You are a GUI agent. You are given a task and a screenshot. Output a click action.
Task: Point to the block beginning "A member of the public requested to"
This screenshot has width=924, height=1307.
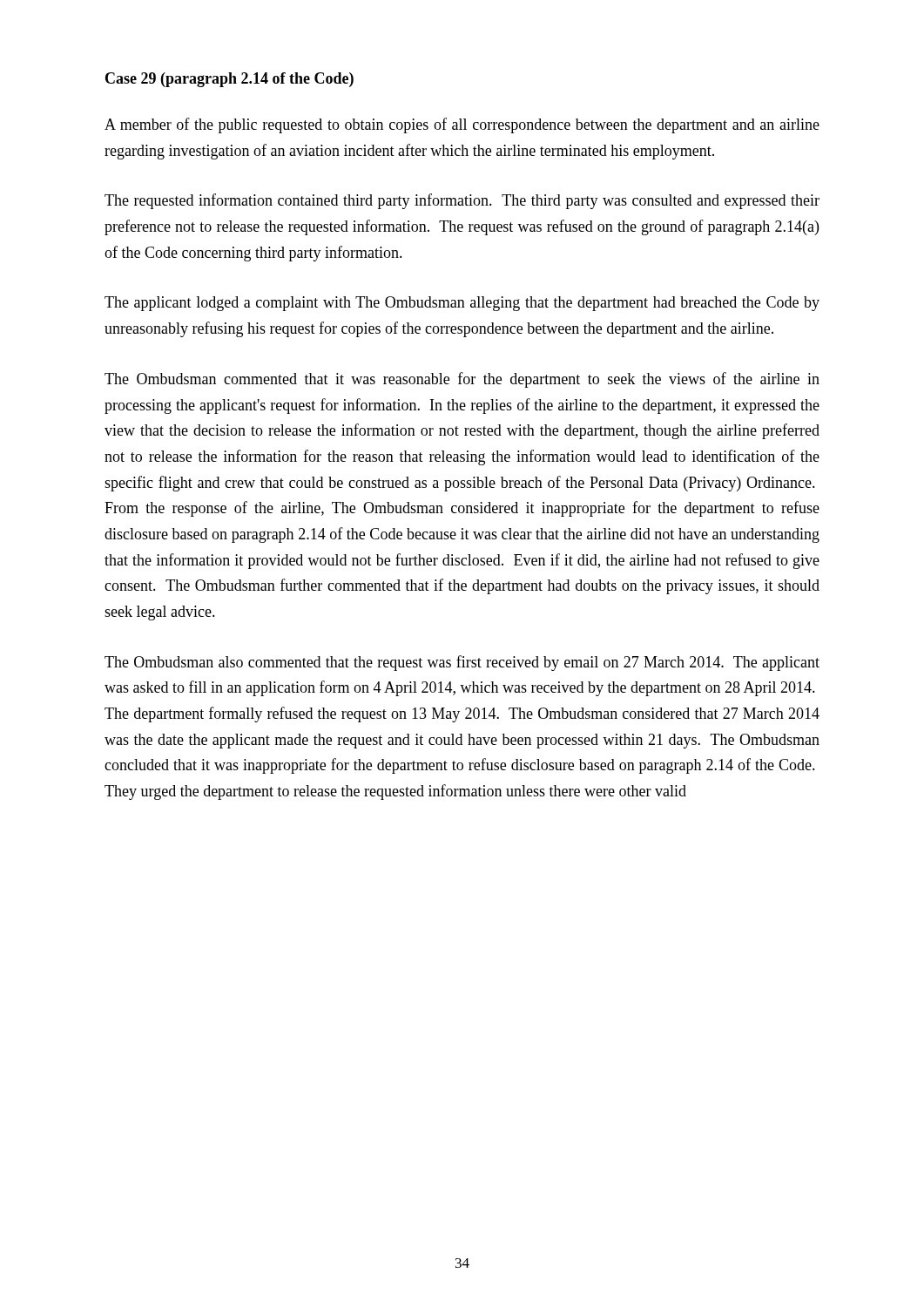coord(462,138)
